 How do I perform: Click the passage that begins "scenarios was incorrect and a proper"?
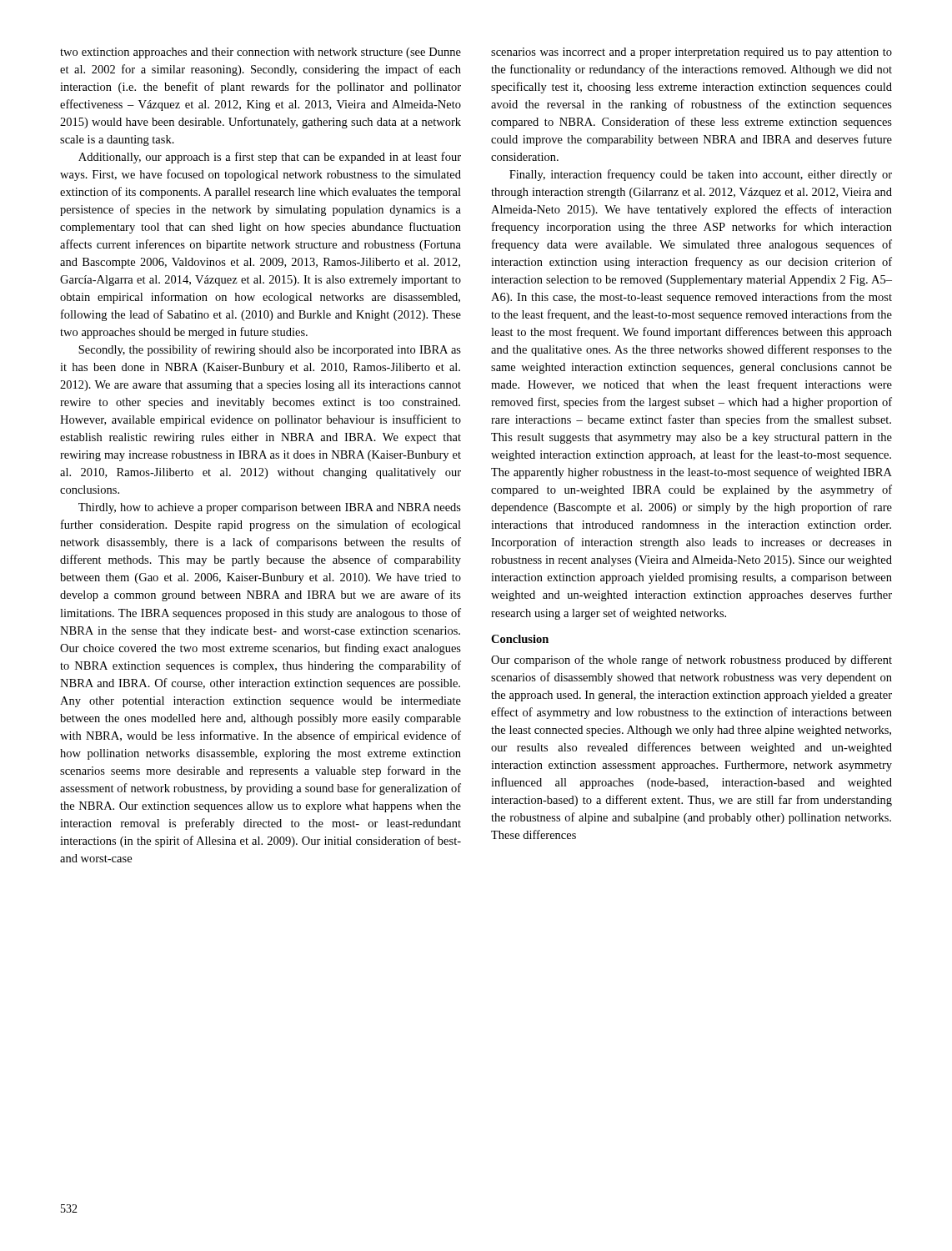point(692,105)
